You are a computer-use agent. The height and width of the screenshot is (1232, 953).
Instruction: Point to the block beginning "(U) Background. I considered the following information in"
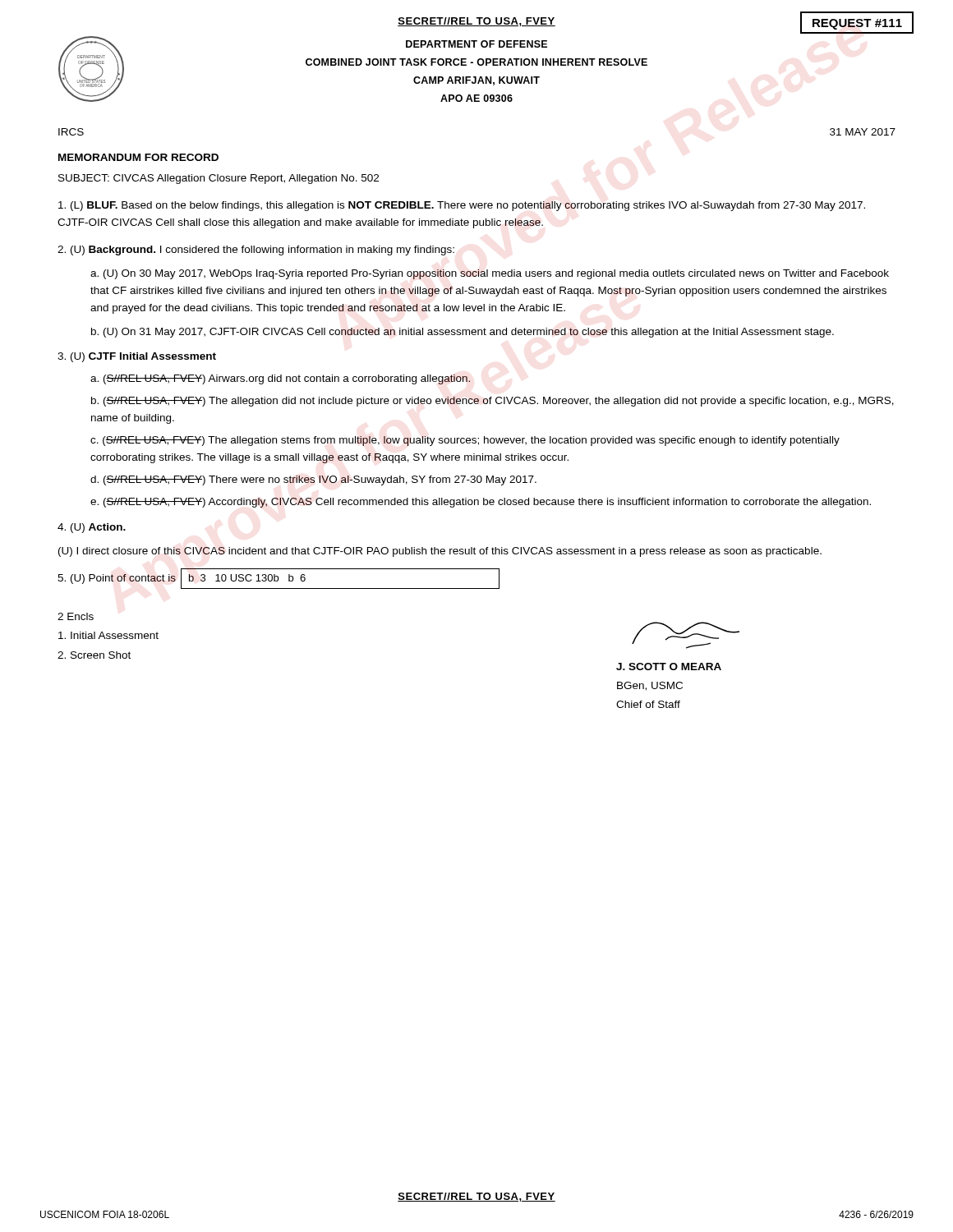256,249
